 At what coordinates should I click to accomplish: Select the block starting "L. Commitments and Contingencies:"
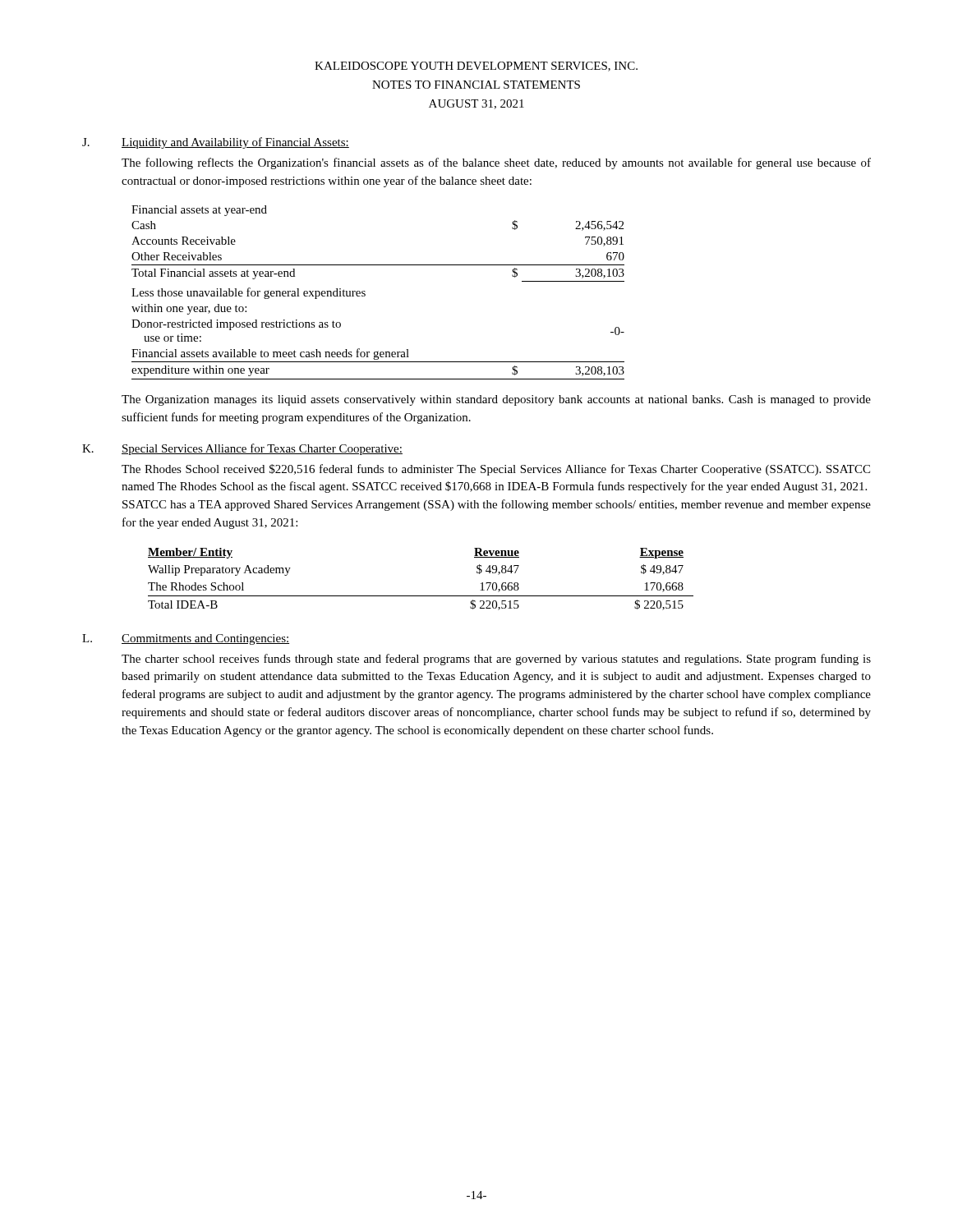pyautogui.click(x=186, y=638)
